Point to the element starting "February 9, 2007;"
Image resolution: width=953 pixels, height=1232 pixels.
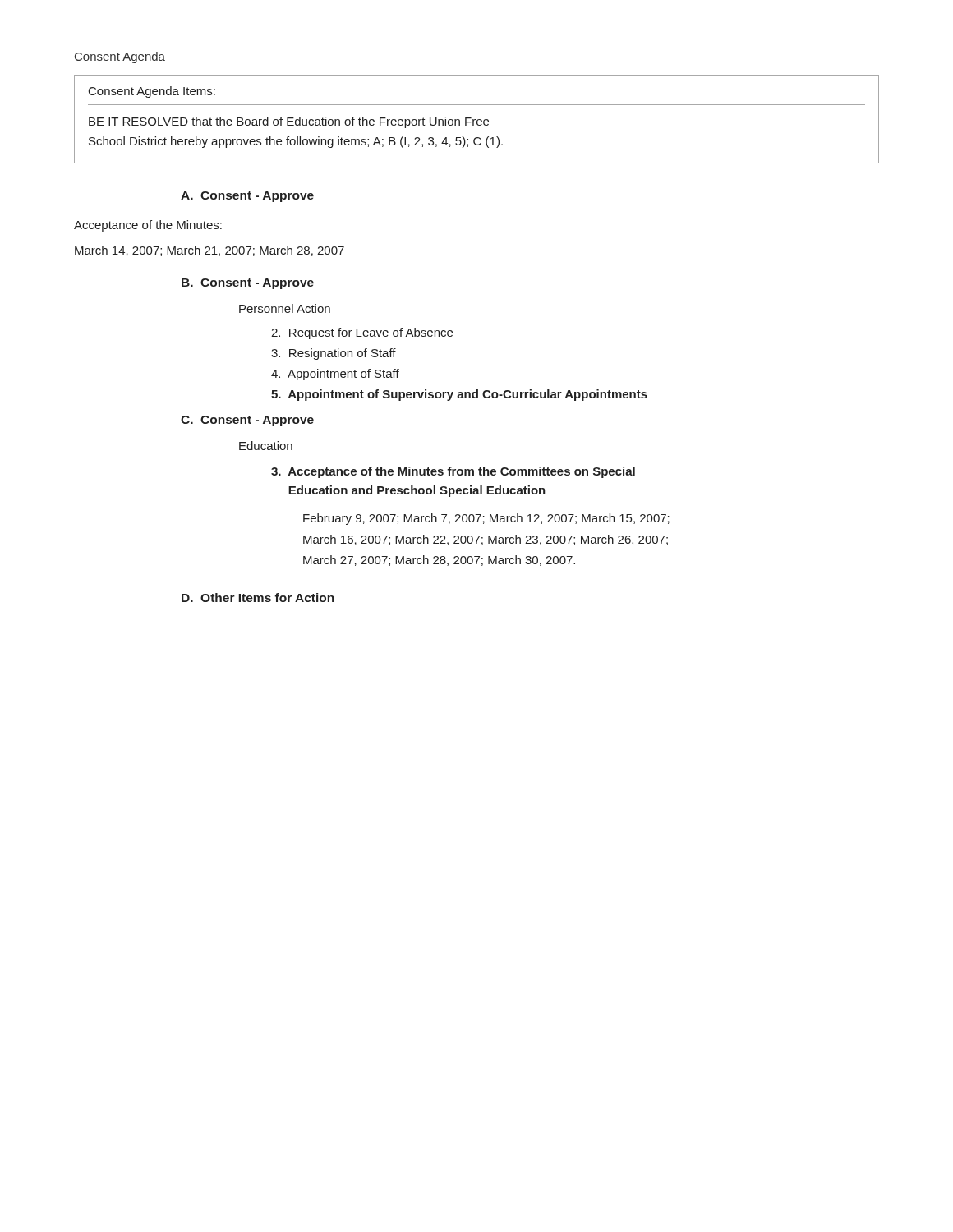coord(486,539)
